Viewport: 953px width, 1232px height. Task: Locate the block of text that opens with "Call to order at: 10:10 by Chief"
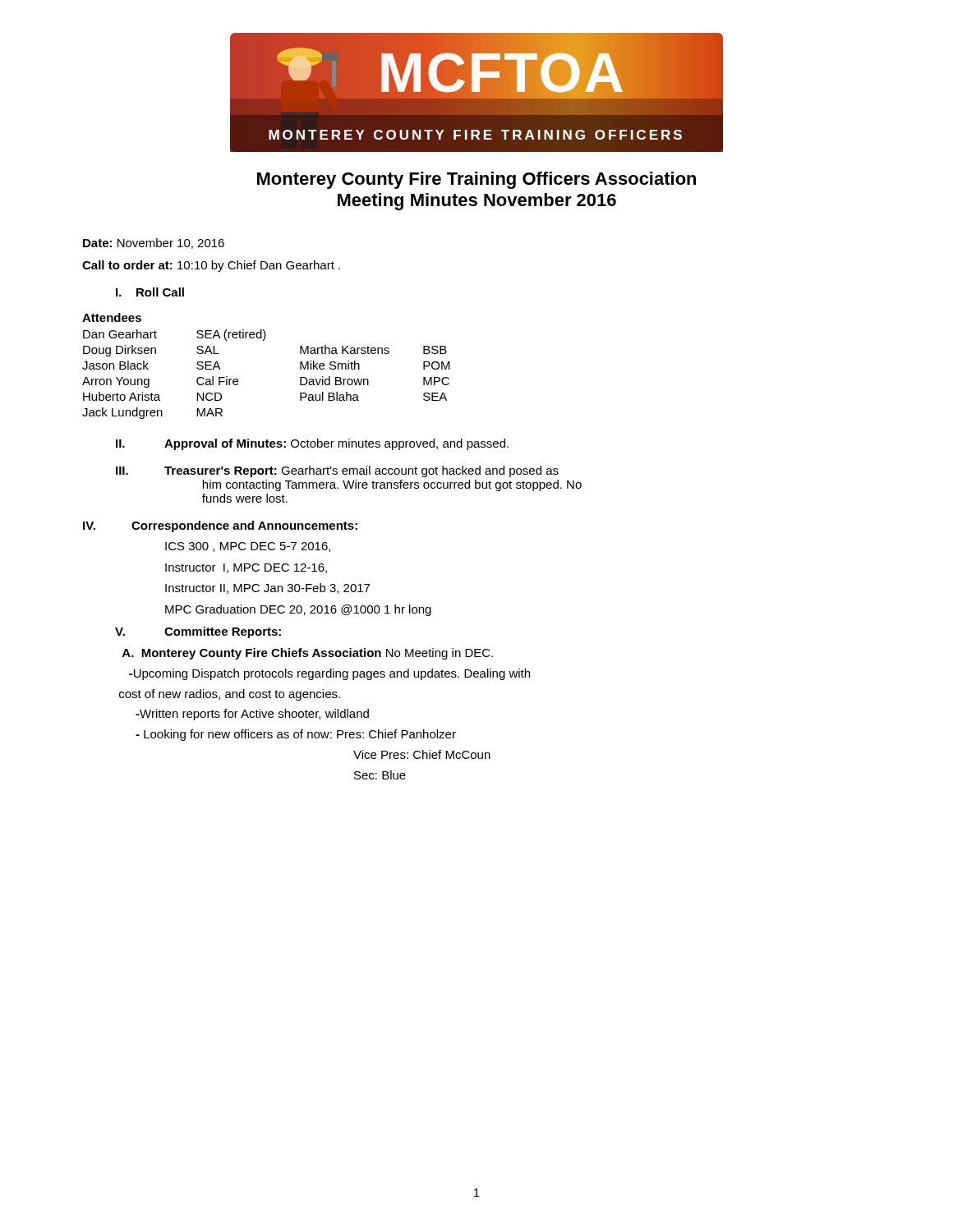click(212, 265)
